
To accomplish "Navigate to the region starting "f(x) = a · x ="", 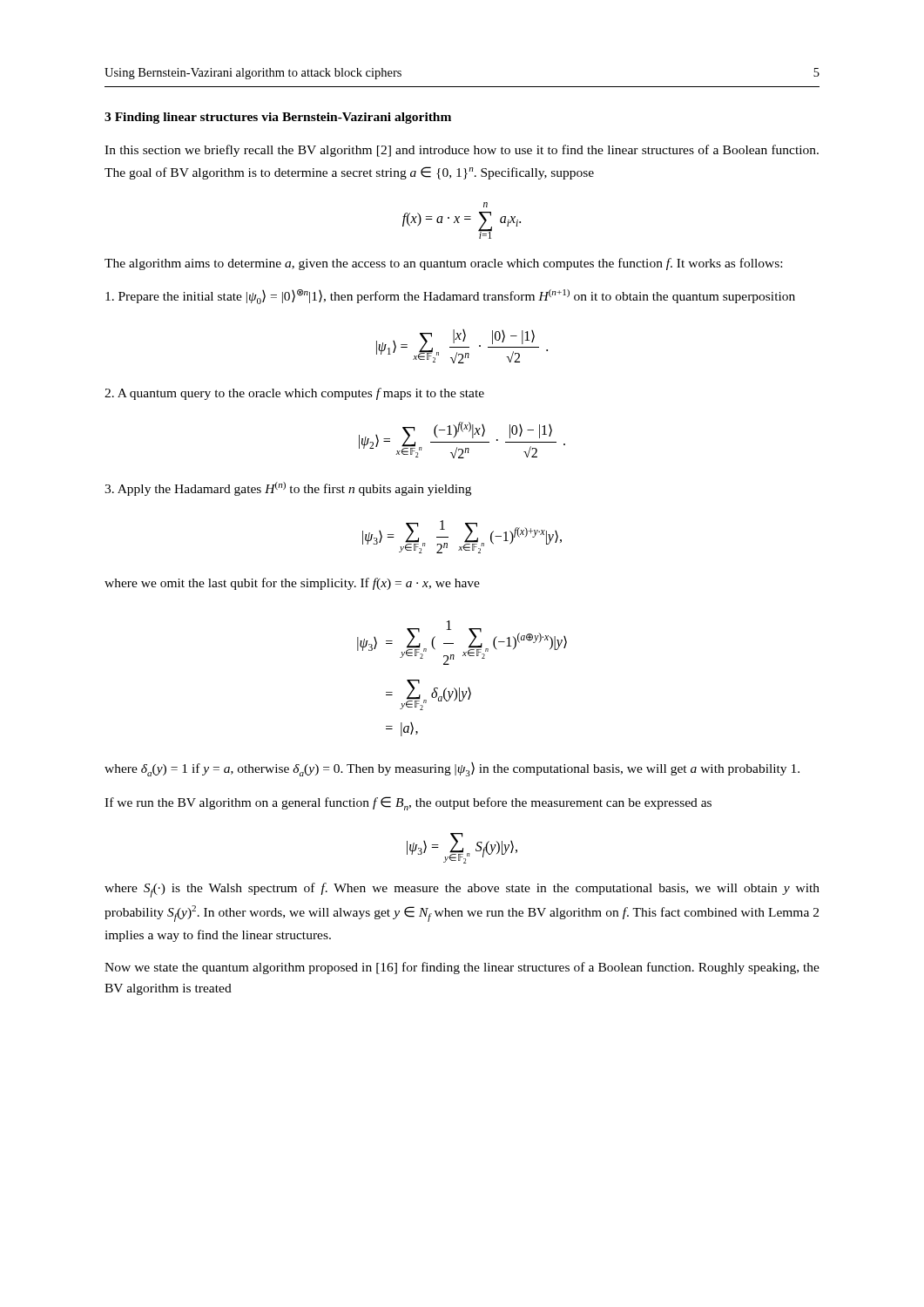I will [462, 220].
